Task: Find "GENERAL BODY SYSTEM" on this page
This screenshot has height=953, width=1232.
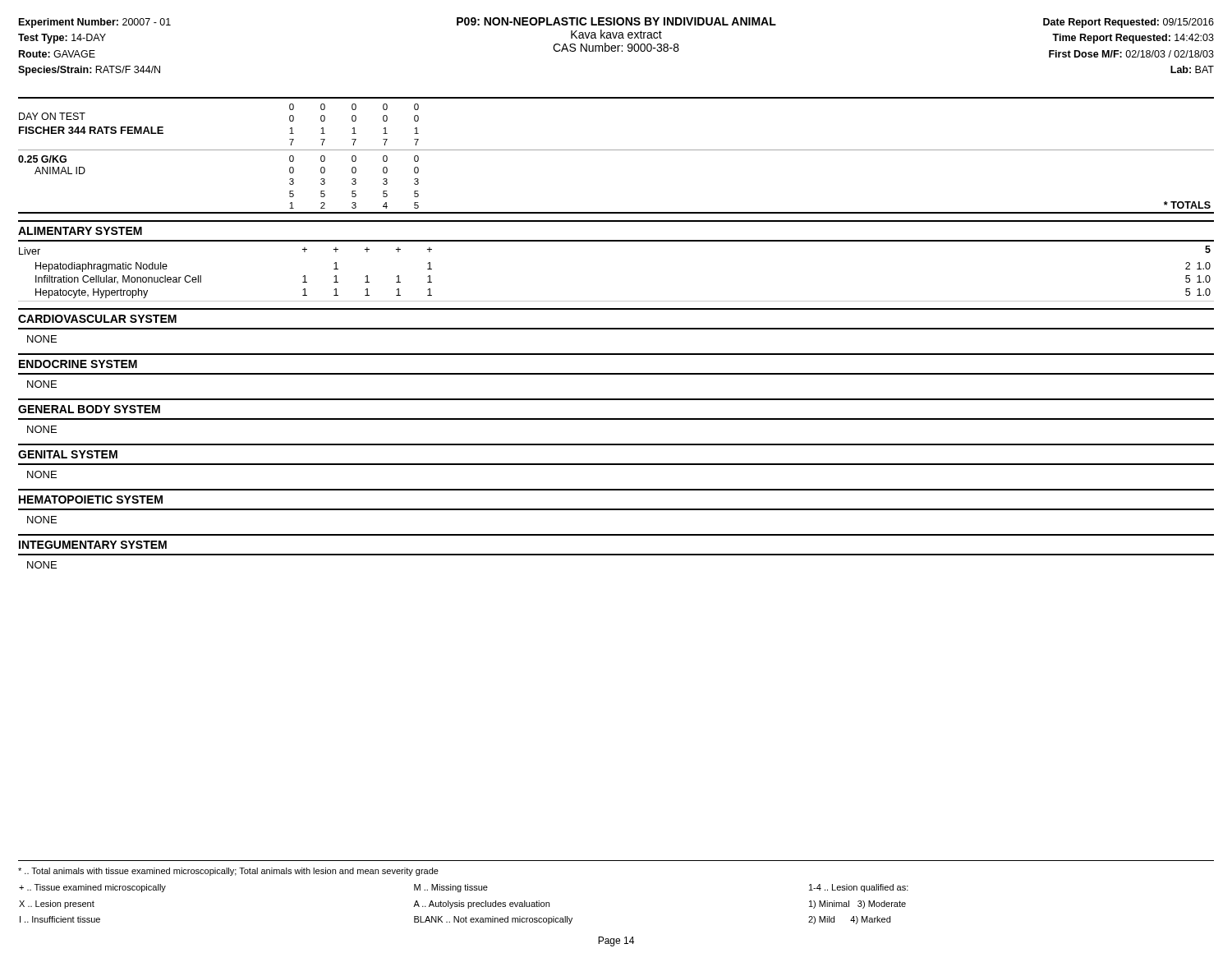Action: pos(89,409)
